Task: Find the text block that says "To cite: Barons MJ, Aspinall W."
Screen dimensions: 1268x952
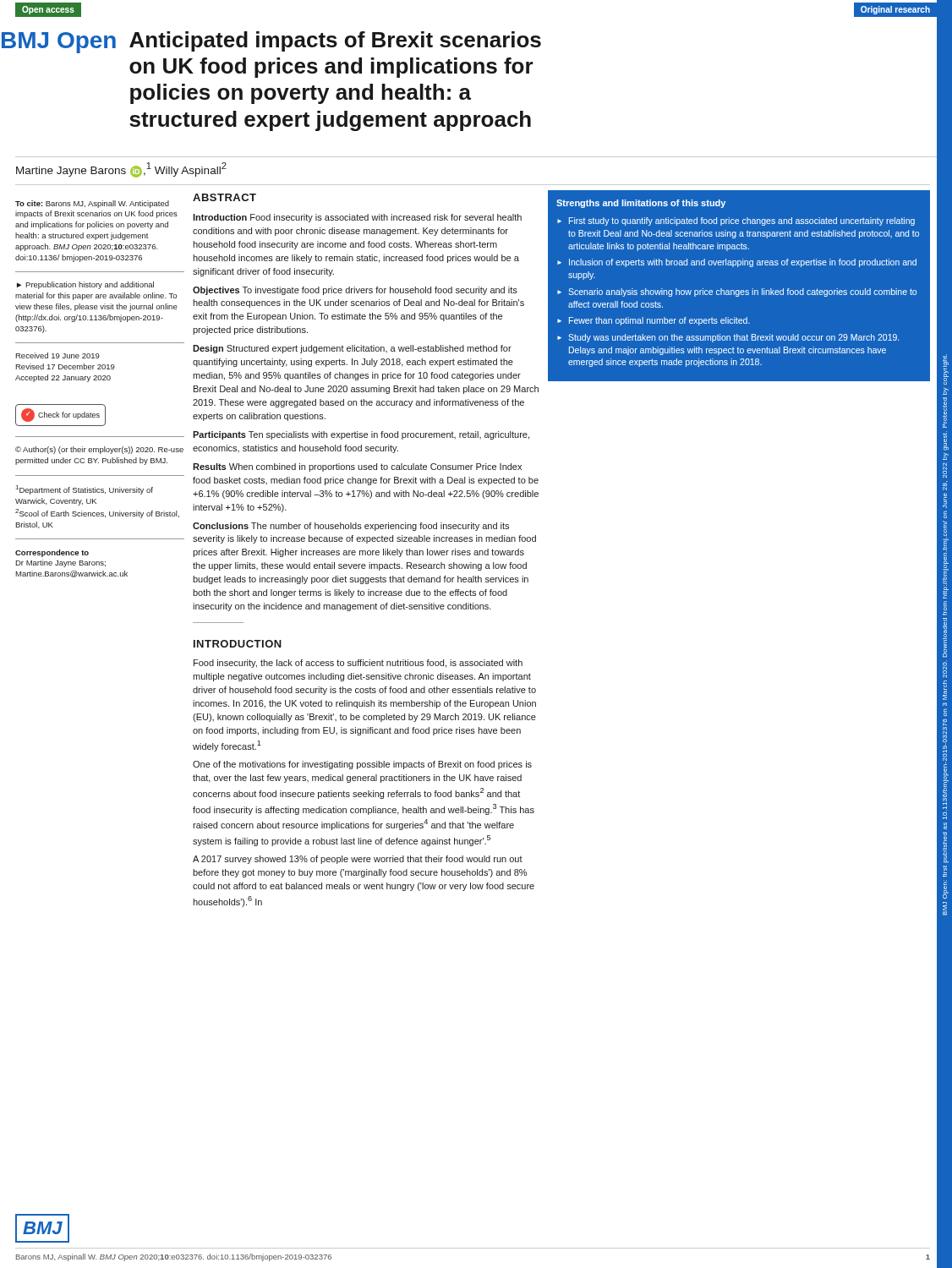Action: [100, 393]
